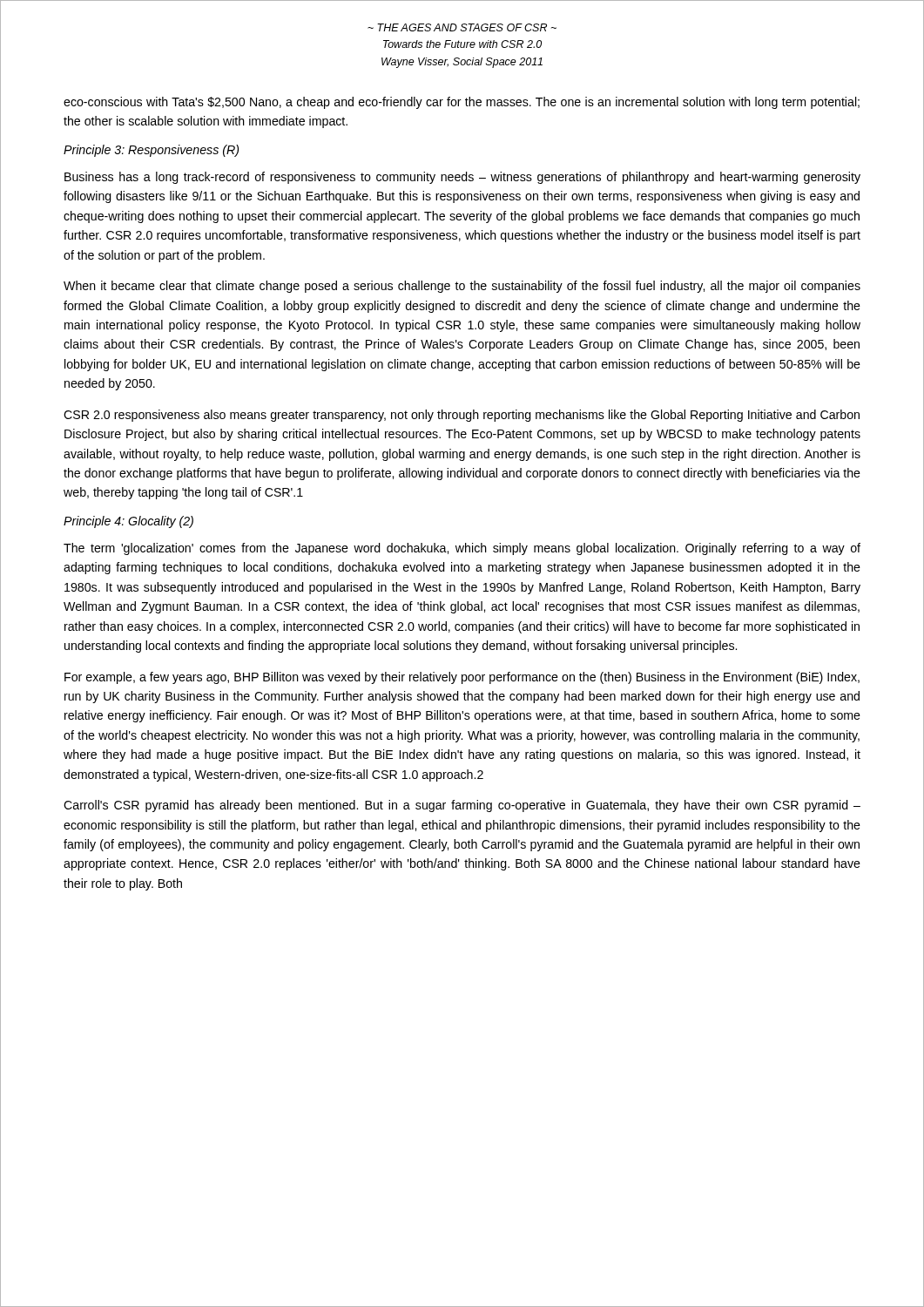Locate the text block starting "CSR 2.0 responsiveness also"
924x1307 pixels.
(x=462, y=454)
